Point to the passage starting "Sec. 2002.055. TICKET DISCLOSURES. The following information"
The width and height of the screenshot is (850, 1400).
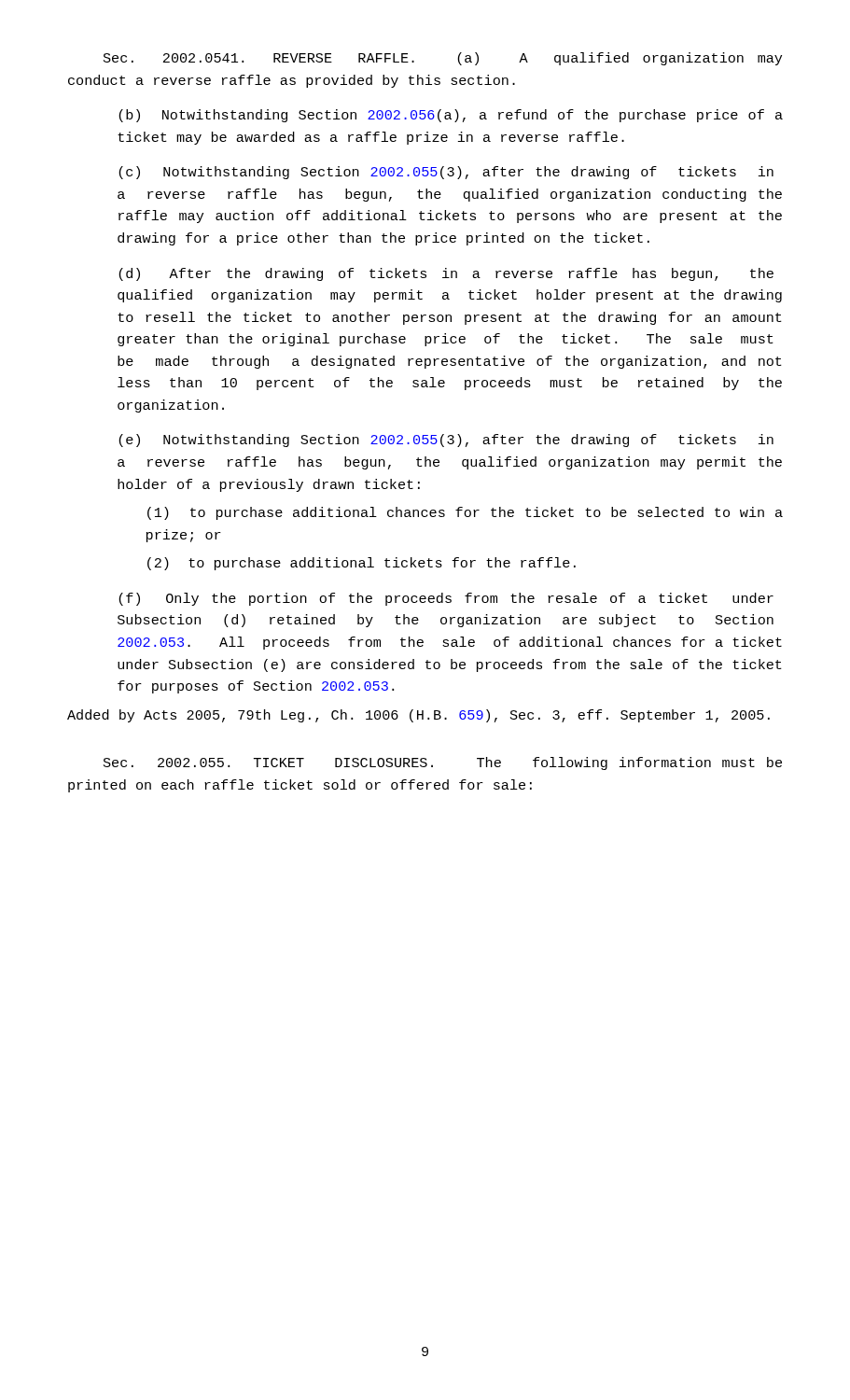click(425, 775)
